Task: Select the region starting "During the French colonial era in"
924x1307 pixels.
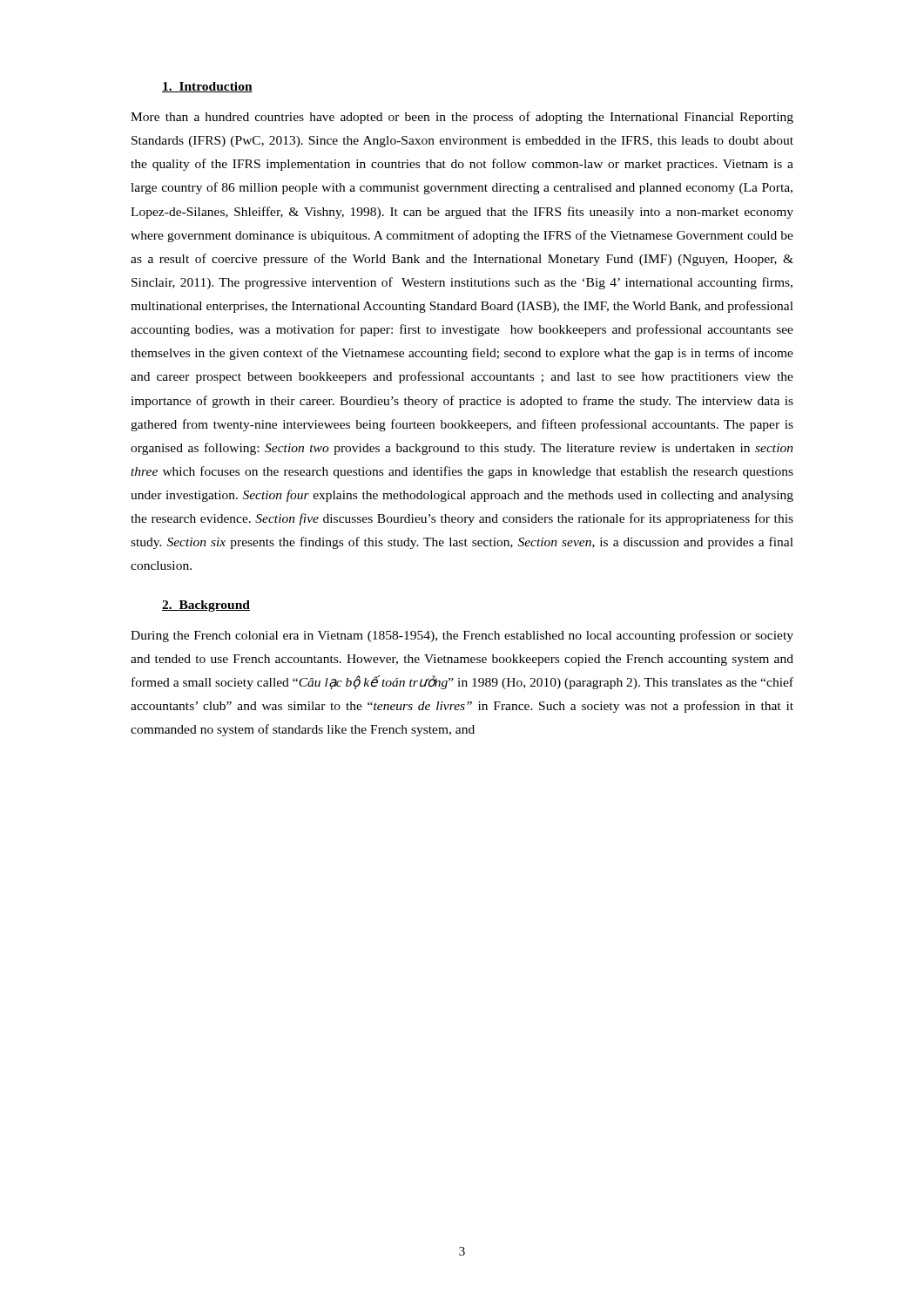Action: pyautogui.click(x=462, y=682)
